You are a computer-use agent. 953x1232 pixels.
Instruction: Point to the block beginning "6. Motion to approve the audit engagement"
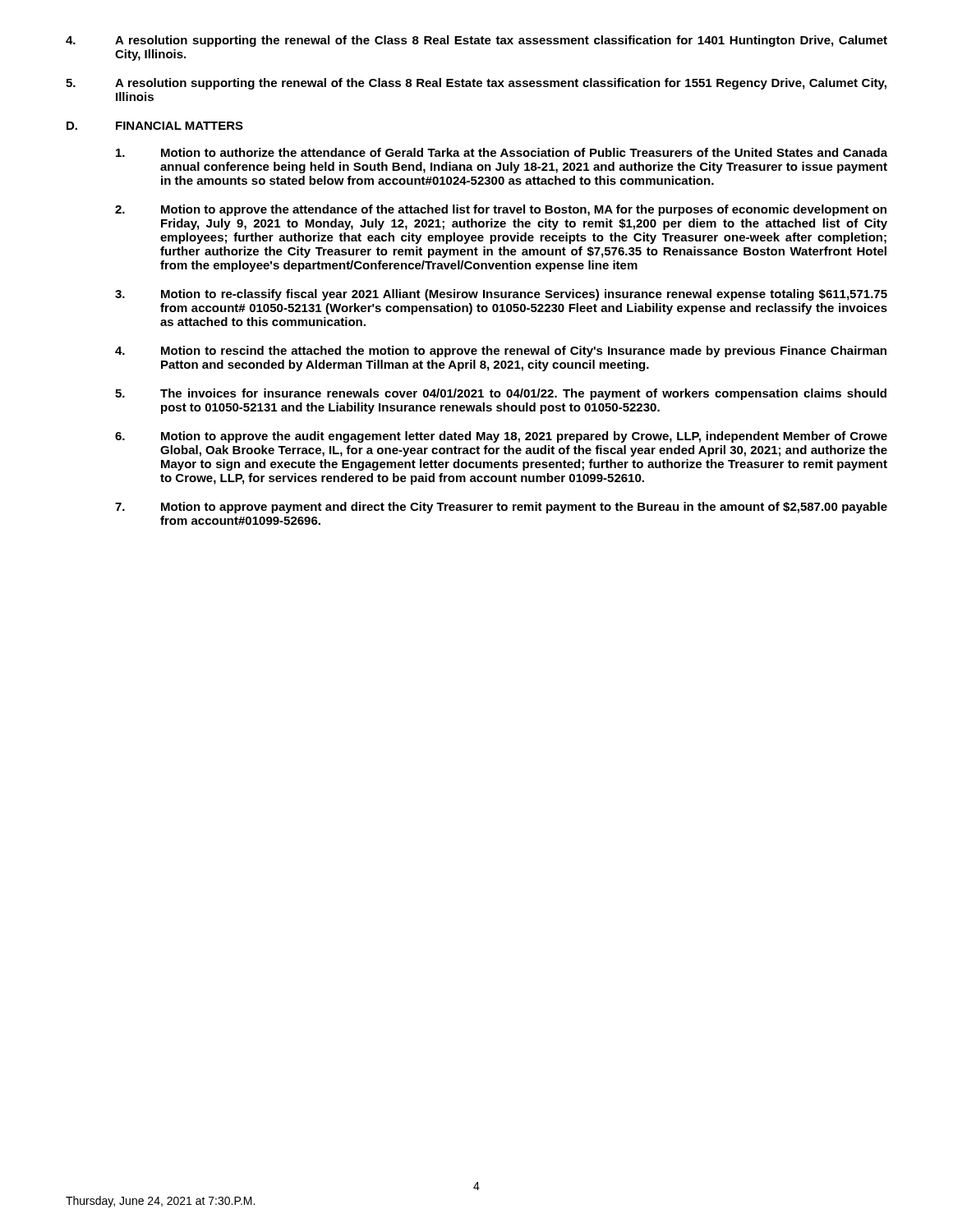coord(501,457)
